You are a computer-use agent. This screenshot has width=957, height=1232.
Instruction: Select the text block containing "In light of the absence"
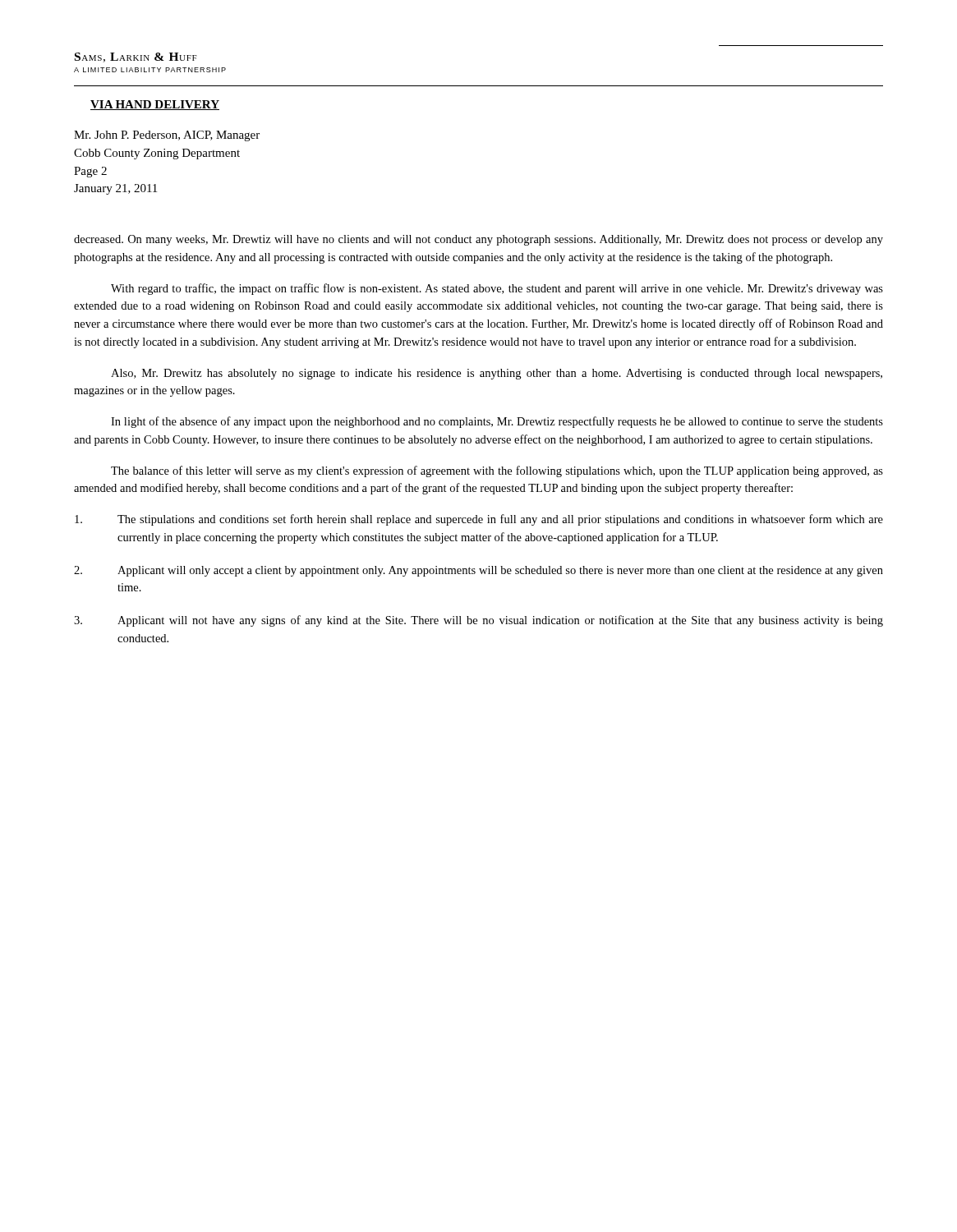478,430
